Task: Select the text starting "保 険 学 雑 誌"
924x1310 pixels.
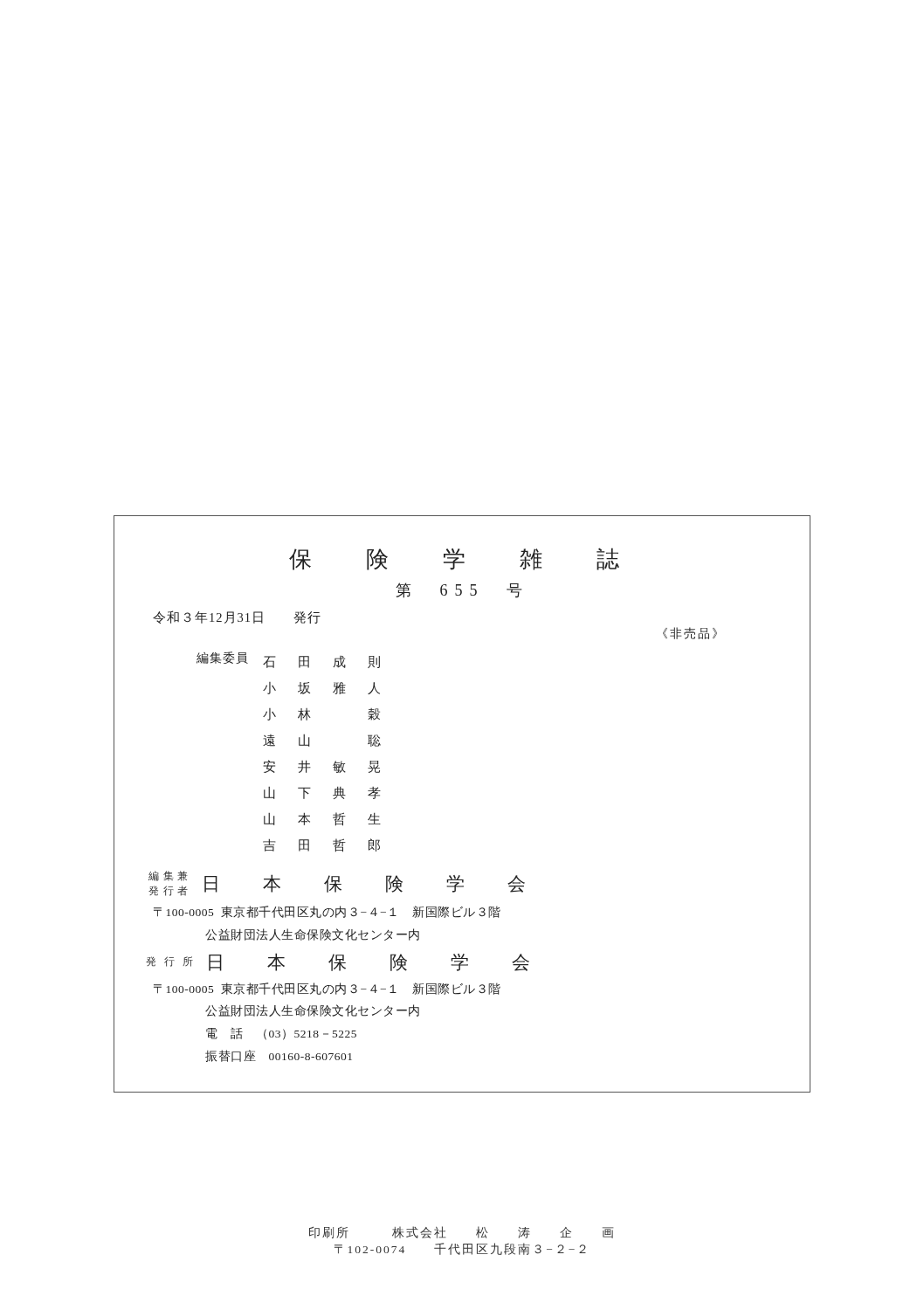Action: (x=454, y=559)
